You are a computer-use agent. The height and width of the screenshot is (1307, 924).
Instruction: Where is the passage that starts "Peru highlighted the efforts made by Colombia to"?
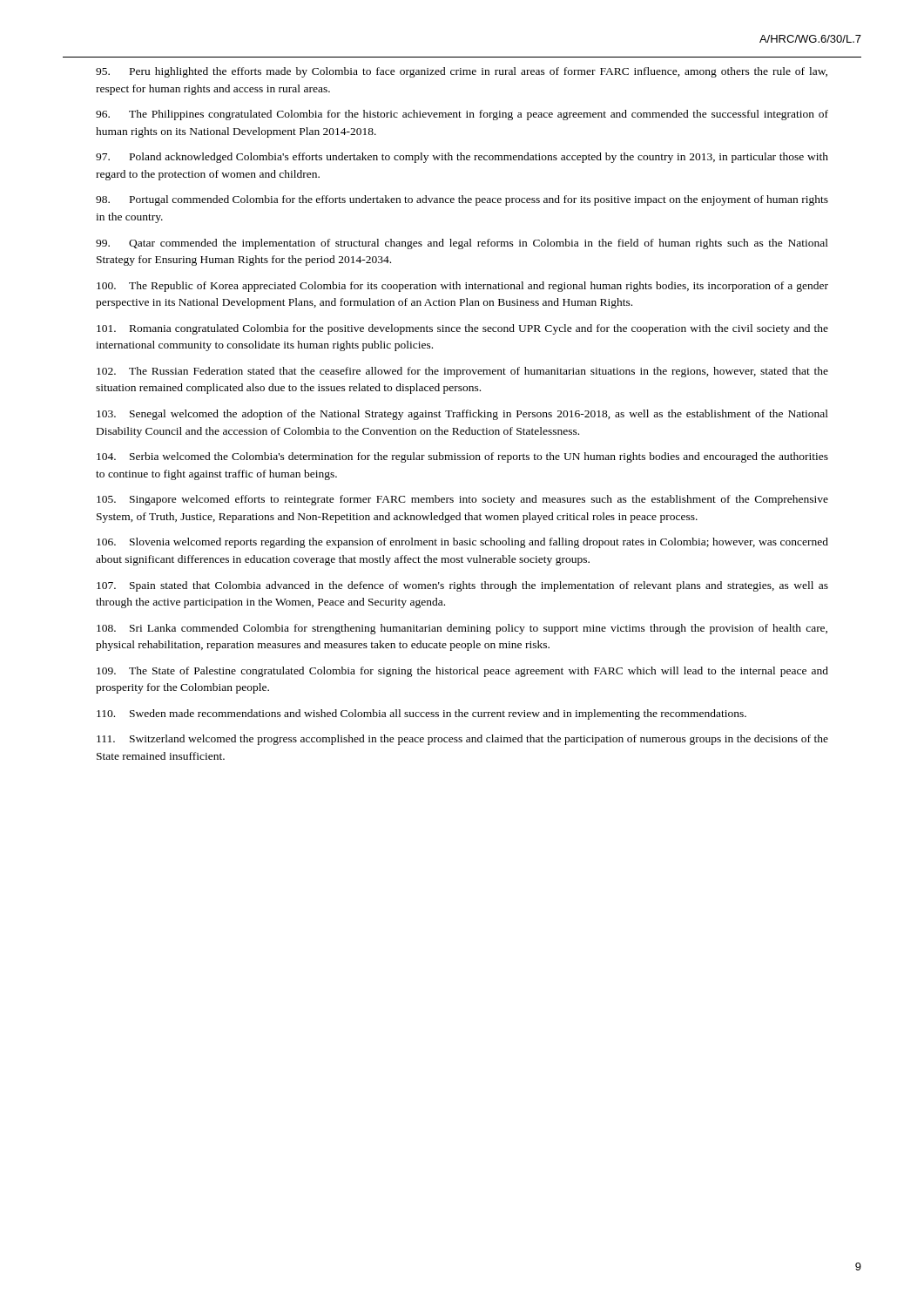click(462, 79)
